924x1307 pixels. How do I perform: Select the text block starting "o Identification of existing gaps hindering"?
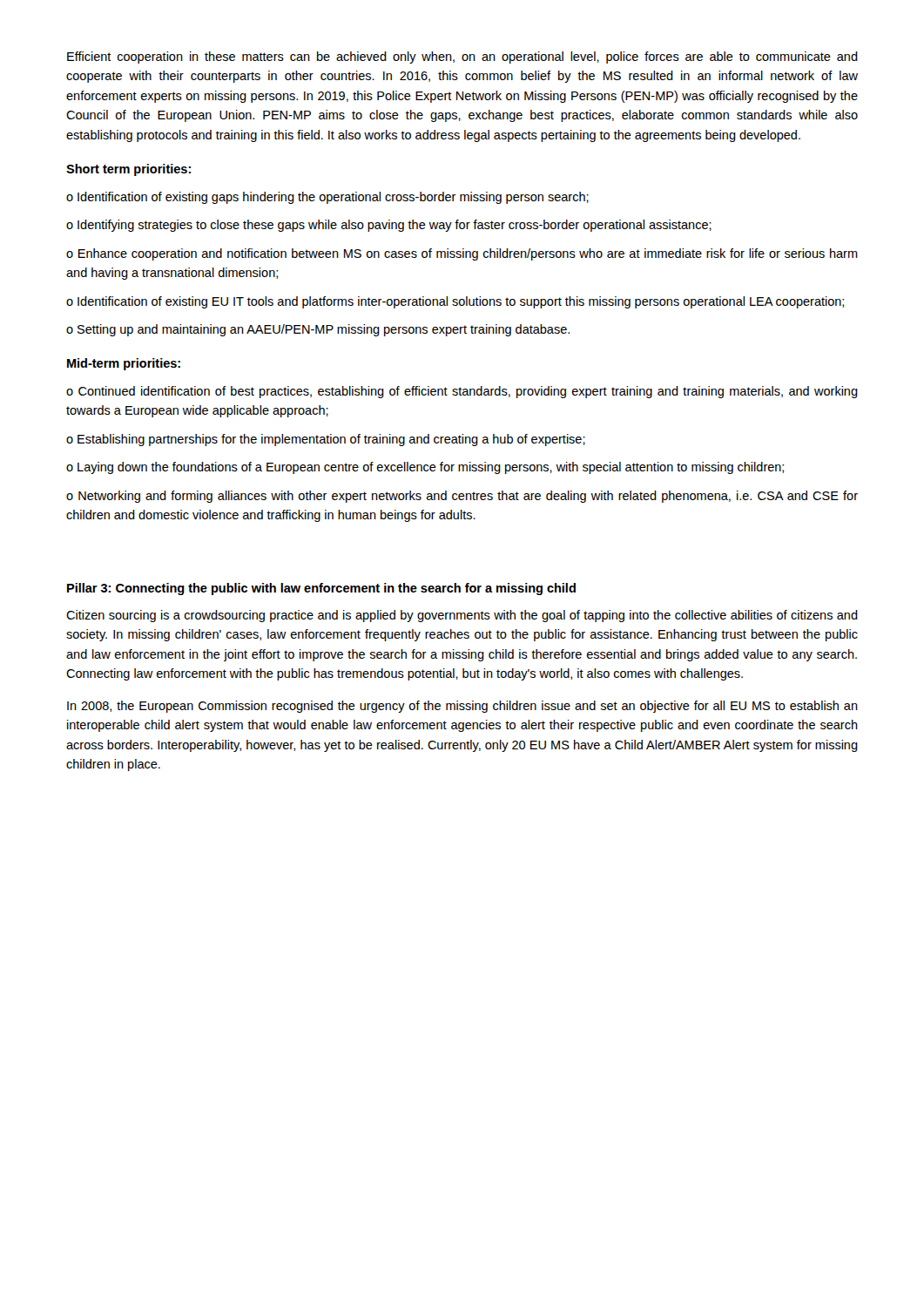pos(328,197)
